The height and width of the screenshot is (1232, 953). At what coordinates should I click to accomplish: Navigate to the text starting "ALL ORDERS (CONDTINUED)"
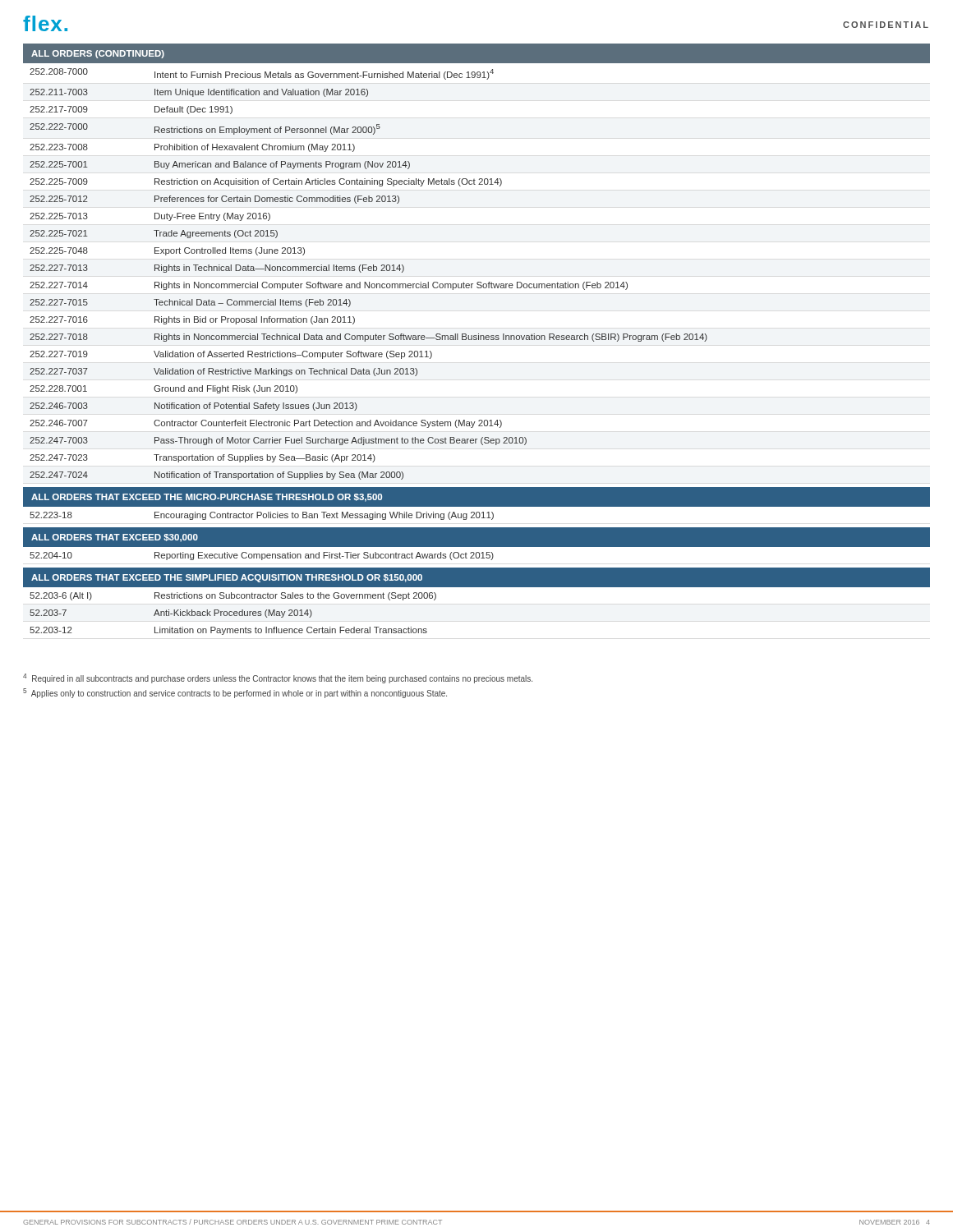(98, 53)
